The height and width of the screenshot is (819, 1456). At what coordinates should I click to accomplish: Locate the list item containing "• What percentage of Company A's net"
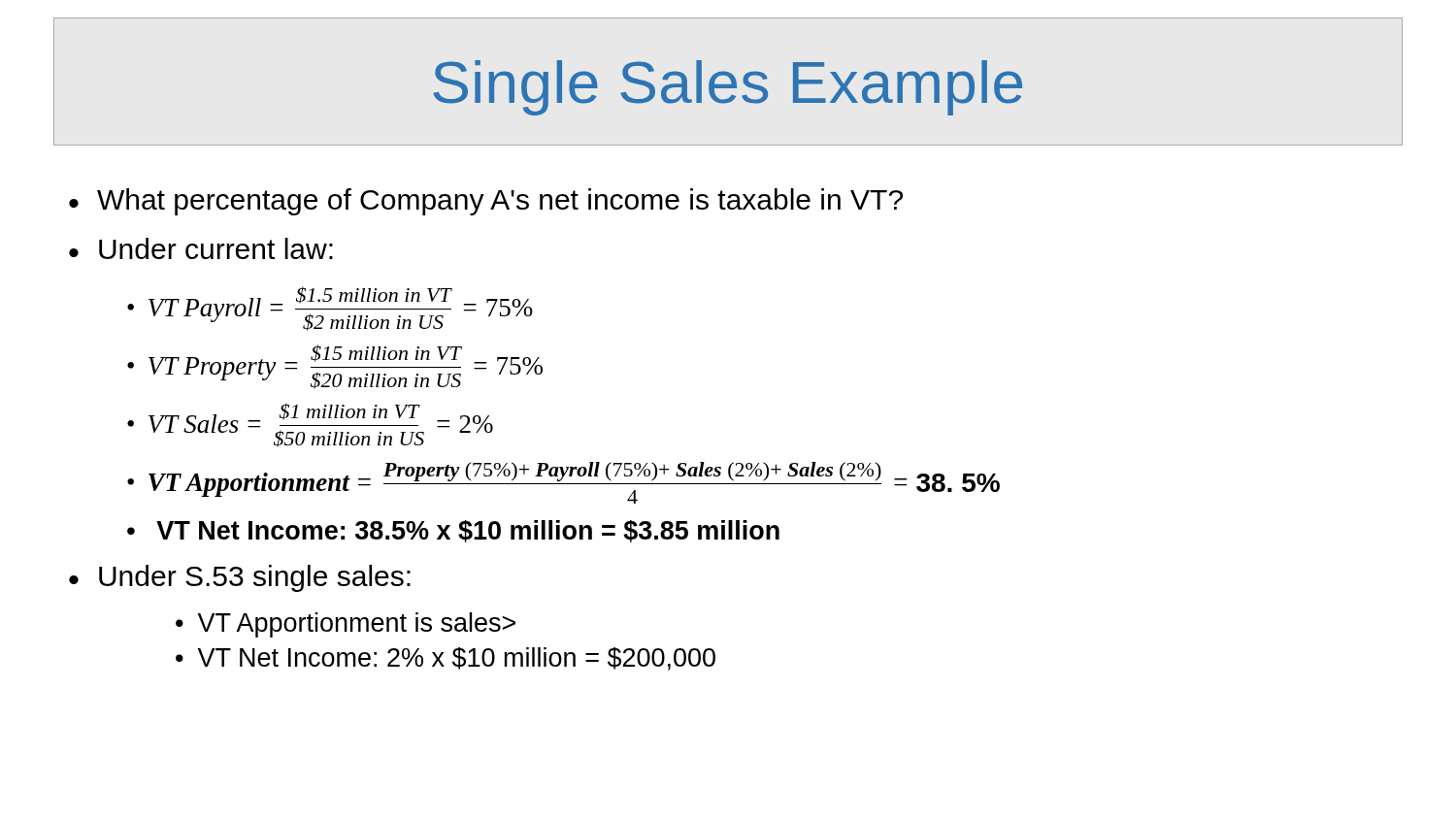click(486, 203)
